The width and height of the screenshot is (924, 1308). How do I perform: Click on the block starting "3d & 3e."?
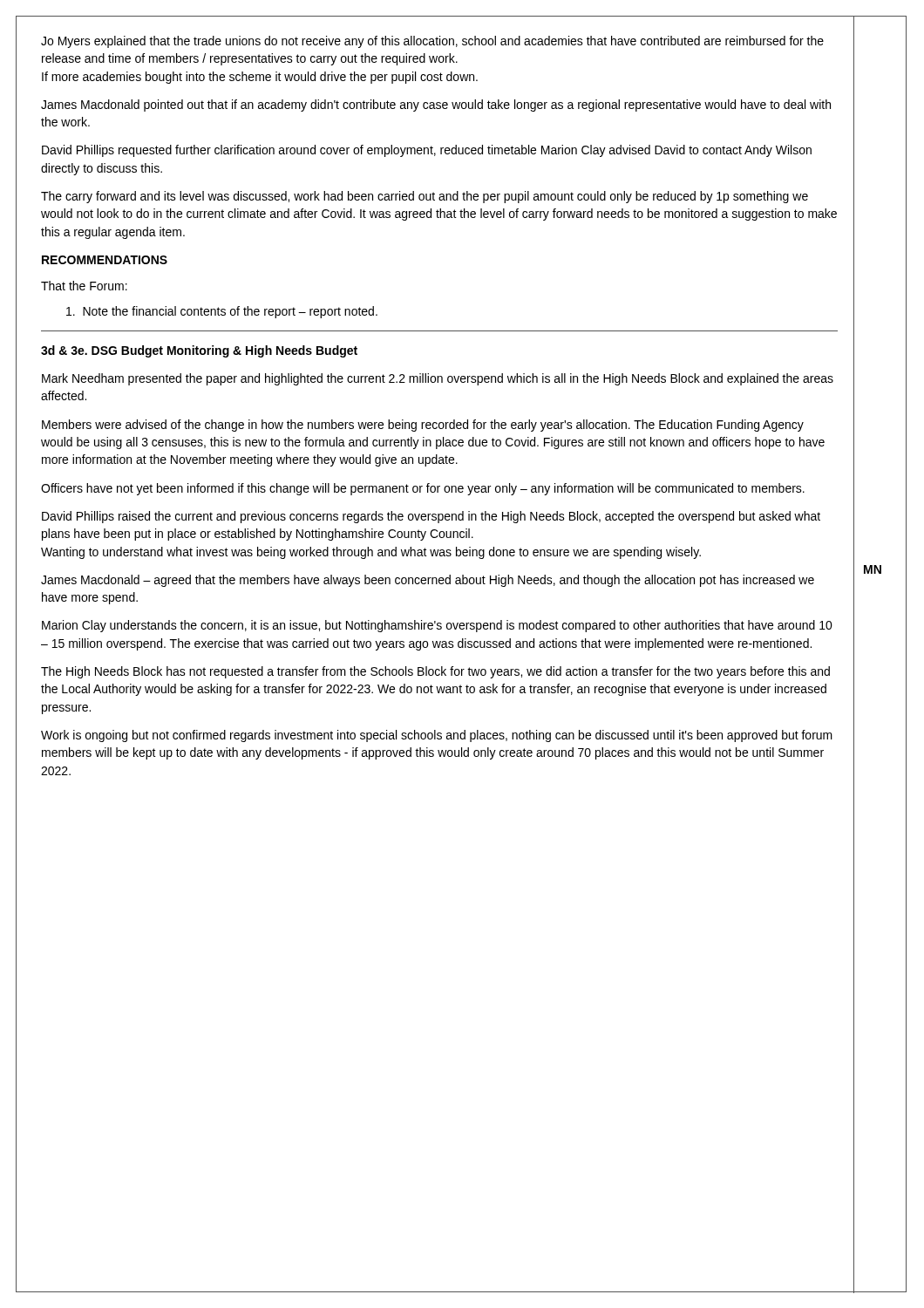point(199,351)
